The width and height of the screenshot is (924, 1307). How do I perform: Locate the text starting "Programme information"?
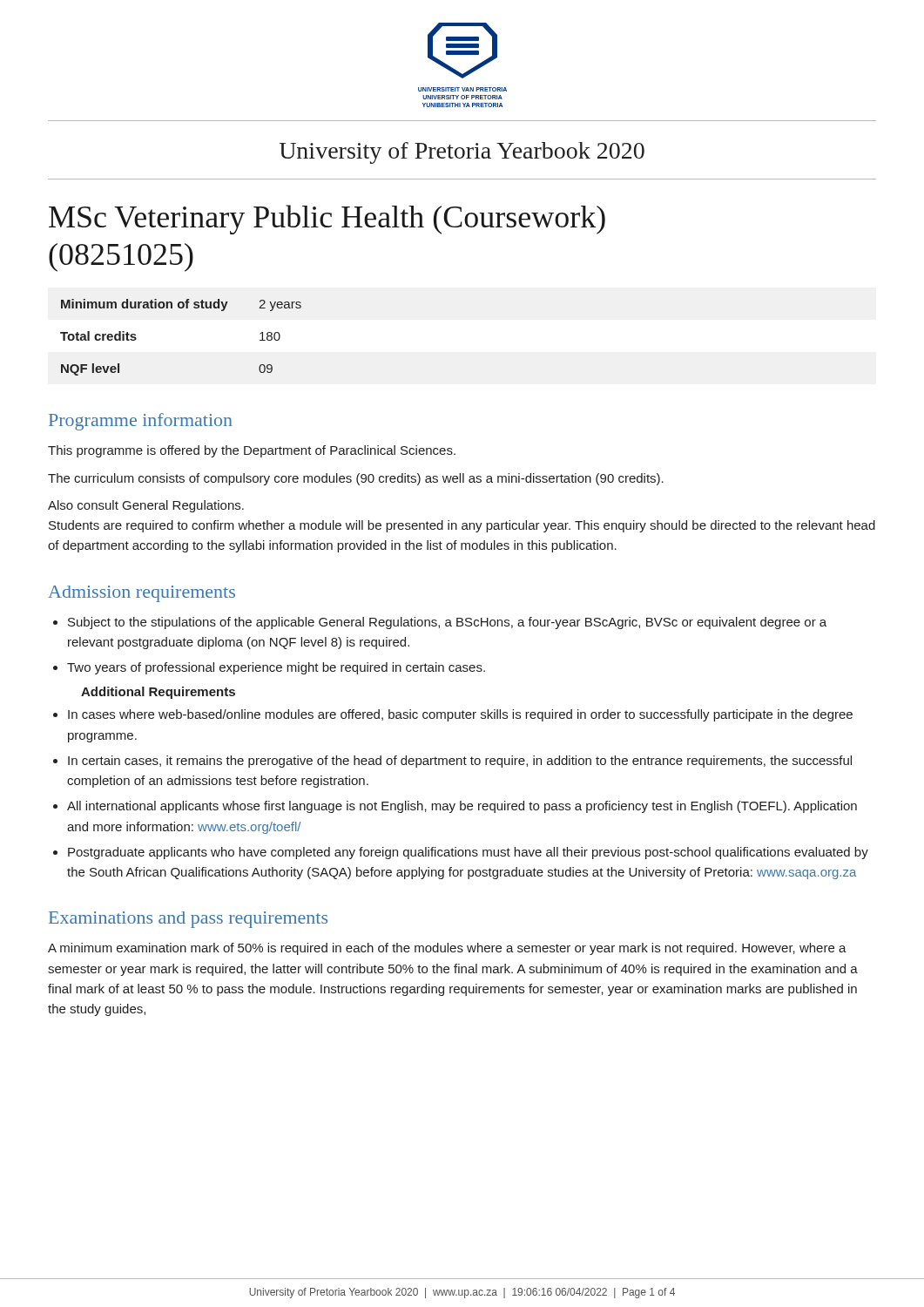coord(140,420)
